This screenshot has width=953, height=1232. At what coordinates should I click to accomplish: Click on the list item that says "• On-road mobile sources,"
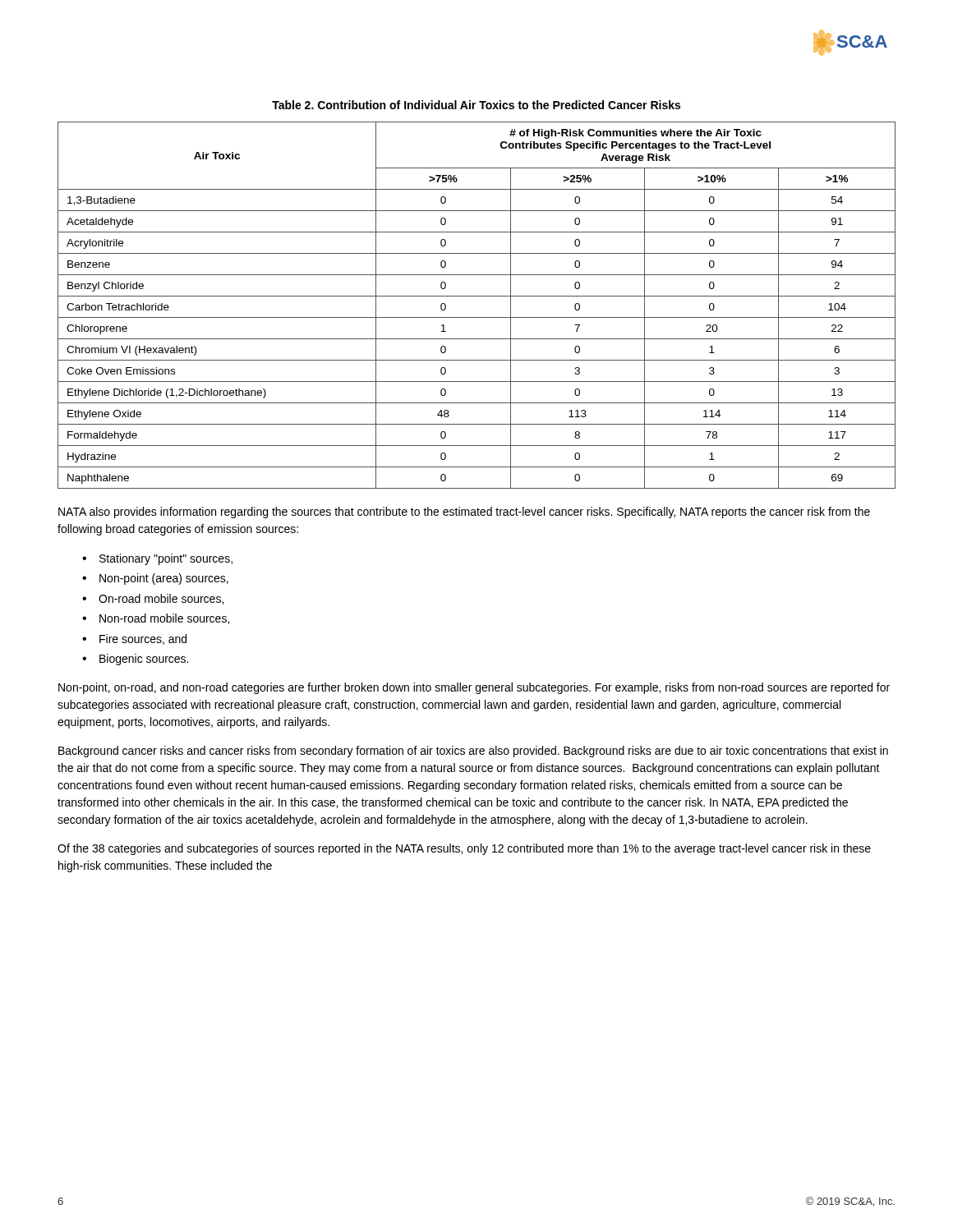click(153, 599)
